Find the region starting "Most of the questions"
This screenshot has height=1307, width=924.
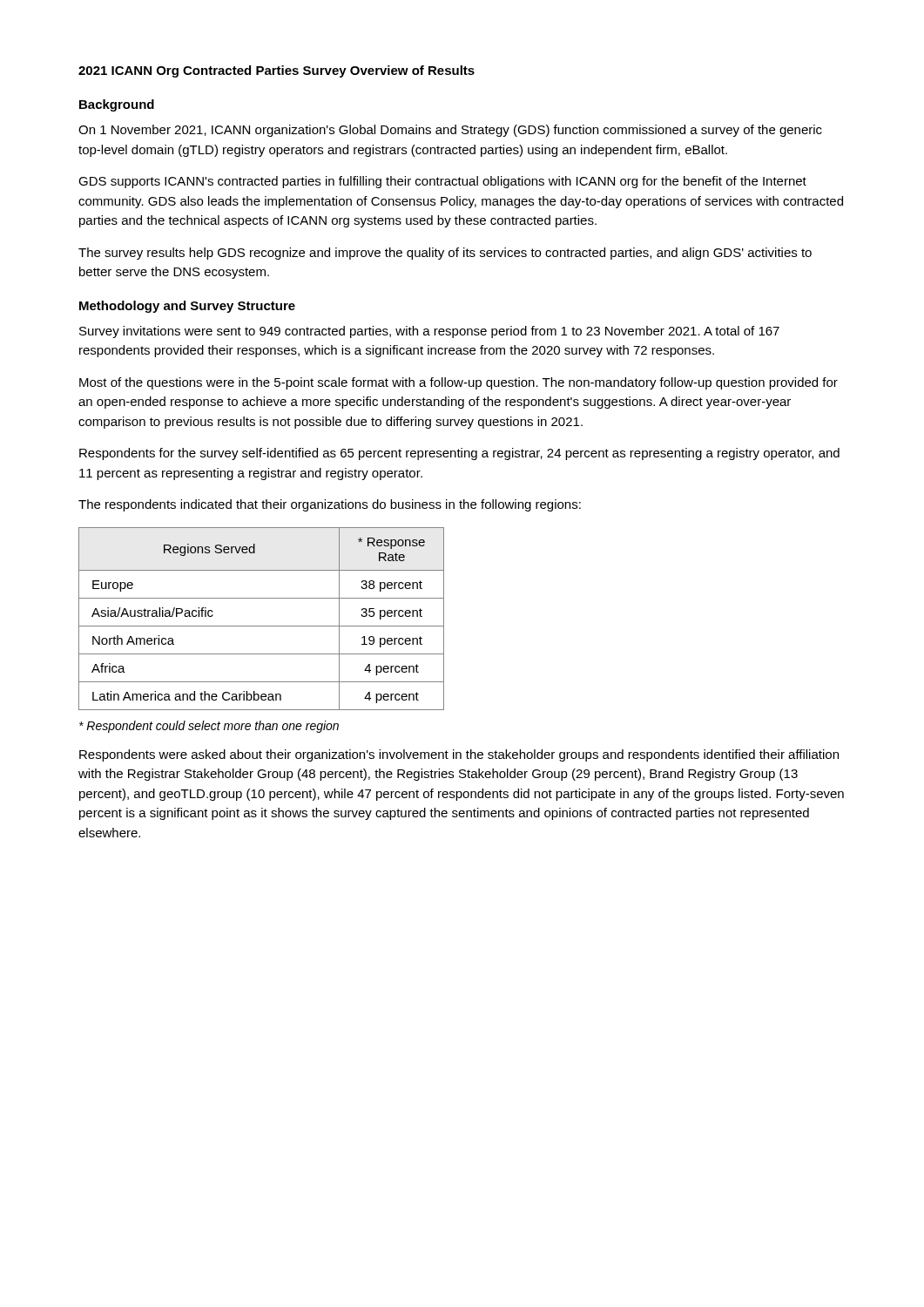pyautogui.click(x=458, y=401)
